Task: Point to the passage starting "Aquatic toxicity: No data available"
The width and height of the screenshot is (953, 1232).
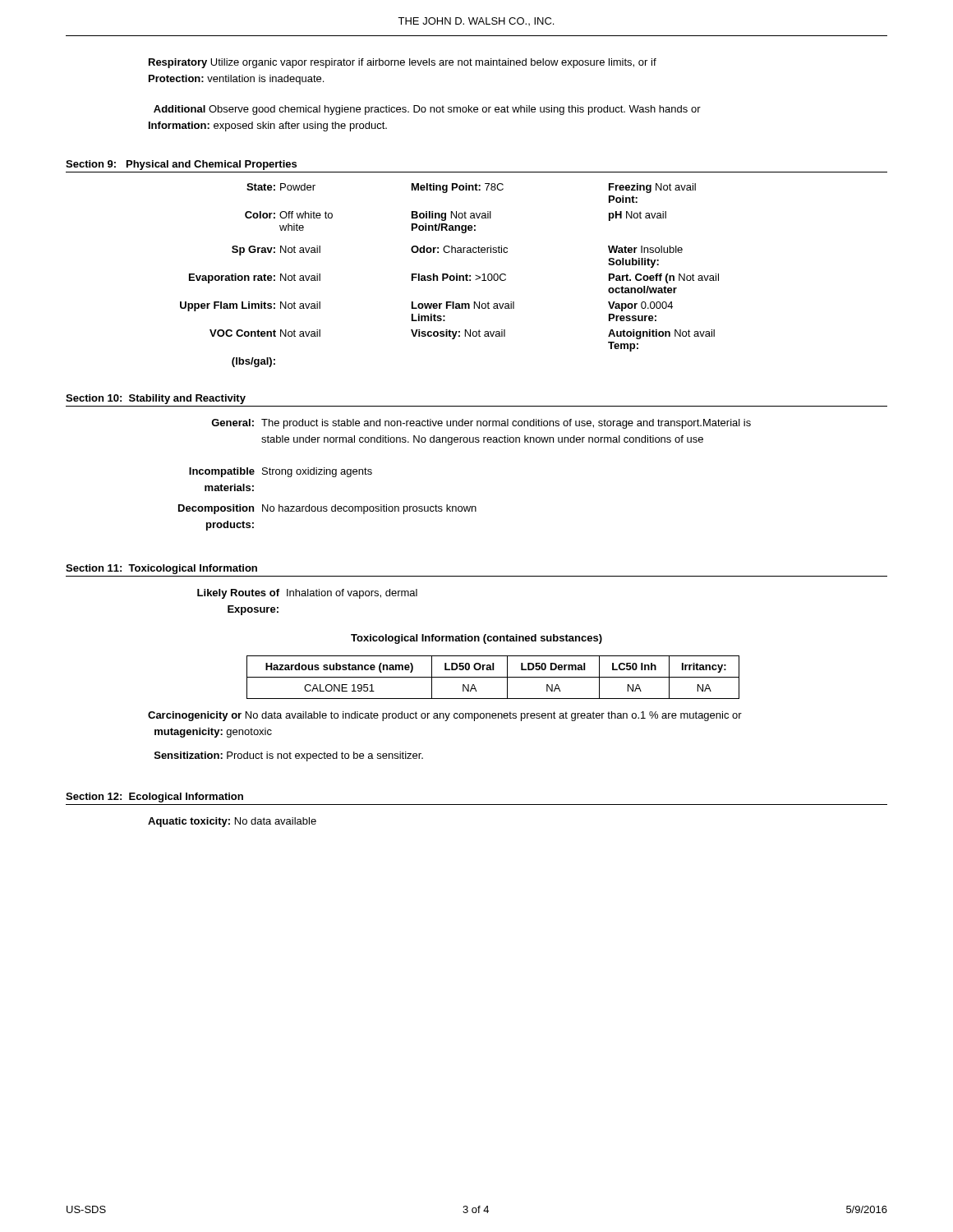Action: click(x=232, y=821)
